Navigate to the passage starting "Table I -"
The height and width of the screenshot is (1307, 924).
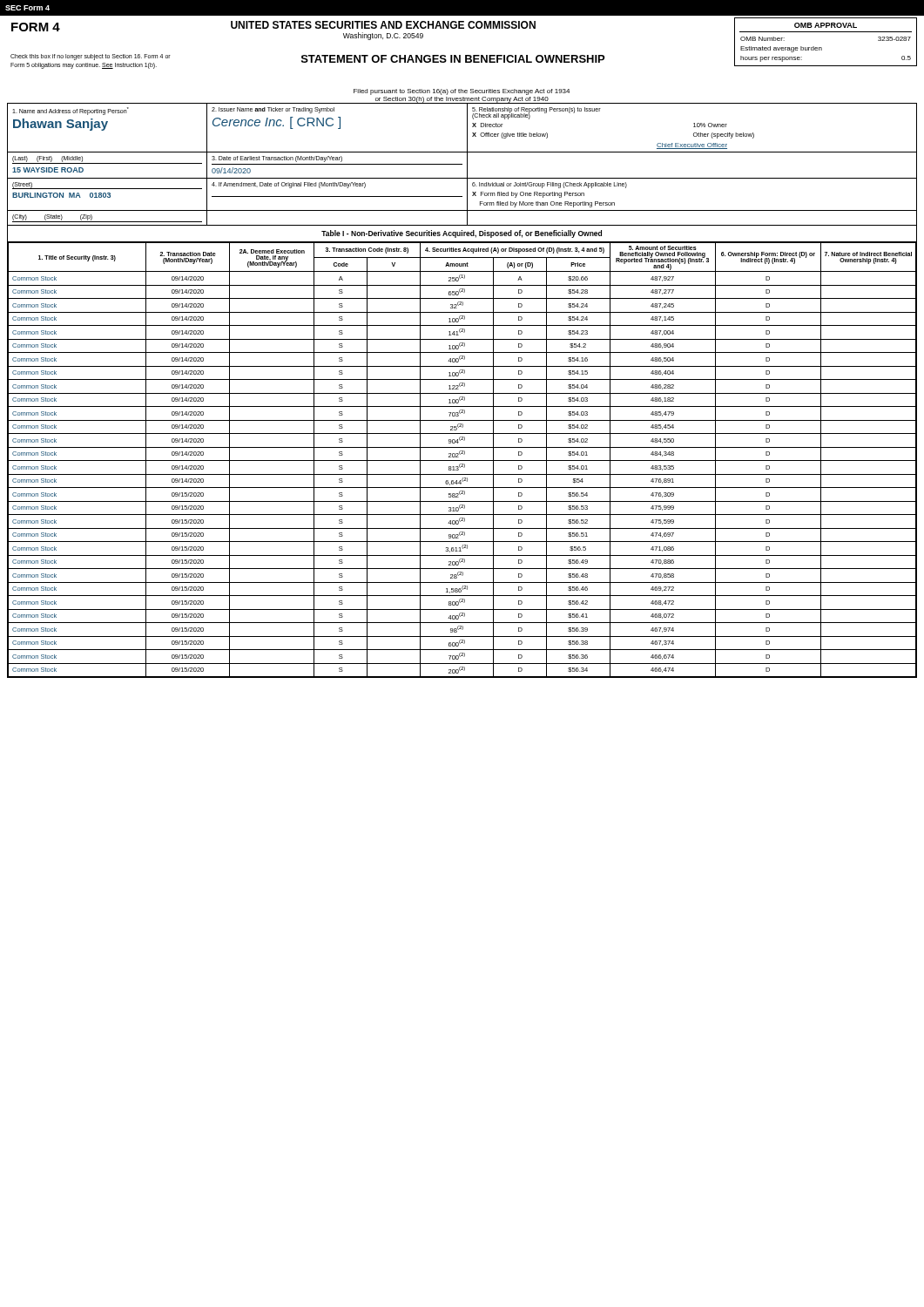[462, 233]
